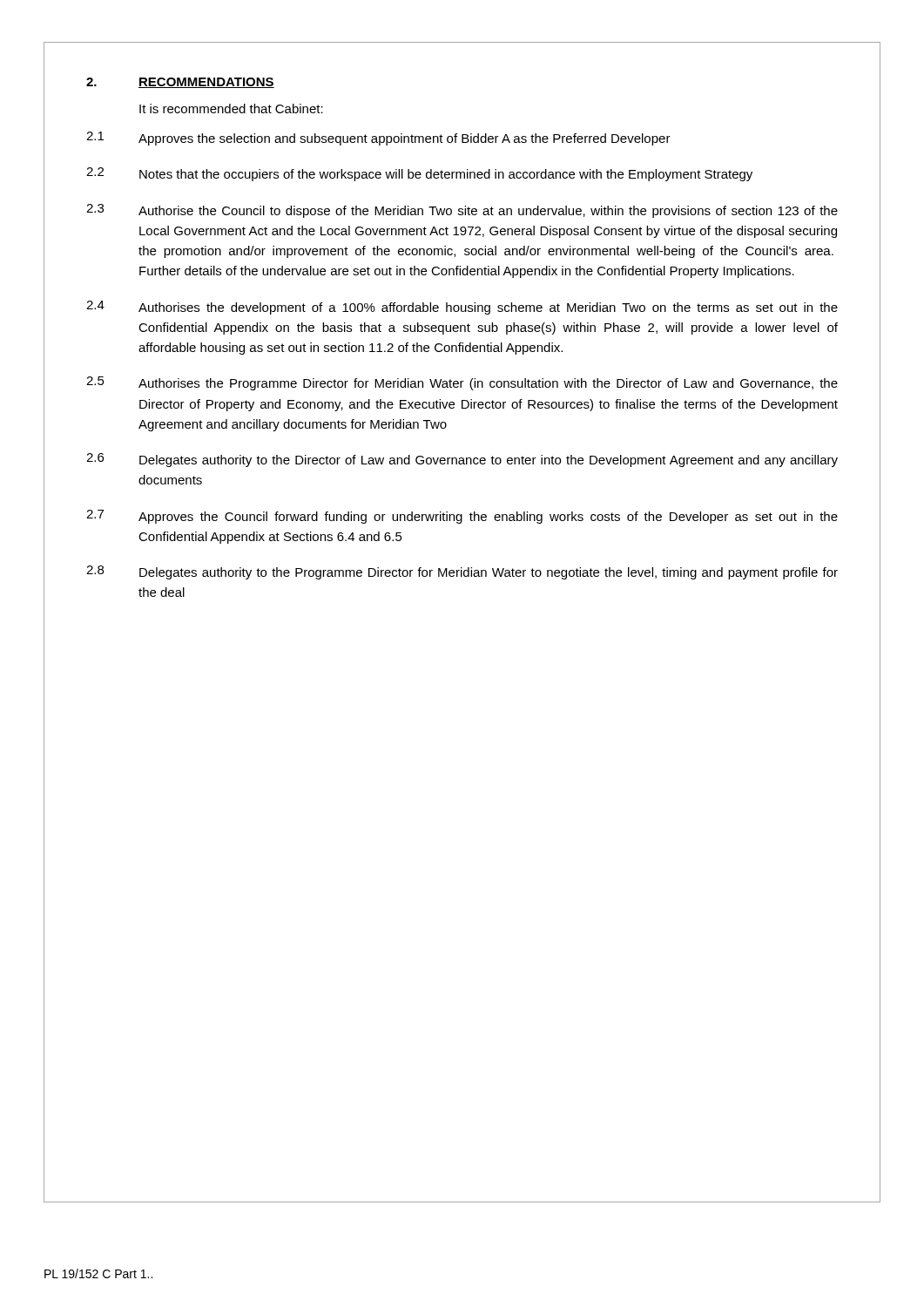Click on the text block that reads "It is recommended"
The height and width of the screenshot is (1307, 924).
click(231, 108)
